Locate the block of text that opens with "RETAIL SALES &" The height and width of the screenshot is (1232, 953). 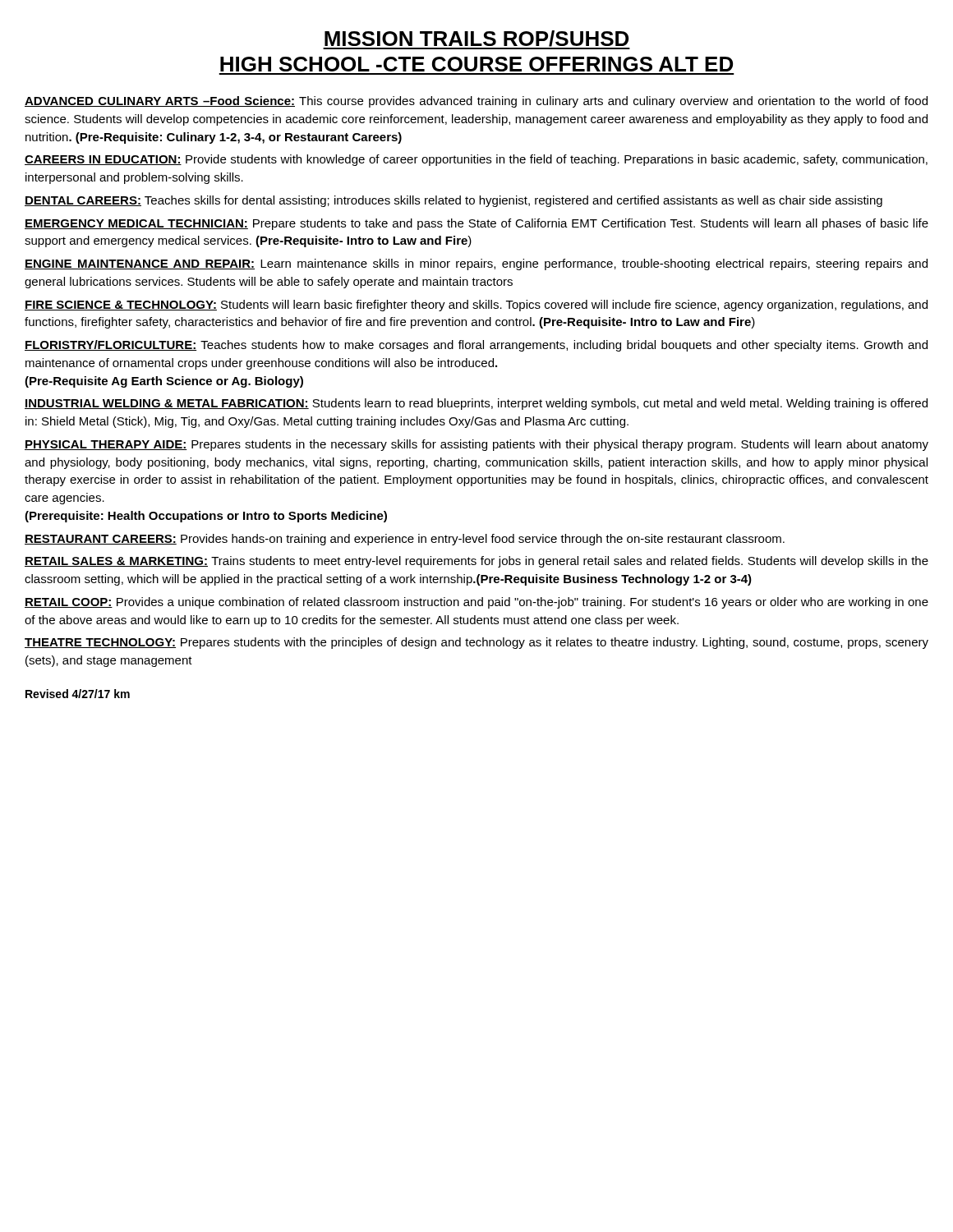tap(476, 570)
